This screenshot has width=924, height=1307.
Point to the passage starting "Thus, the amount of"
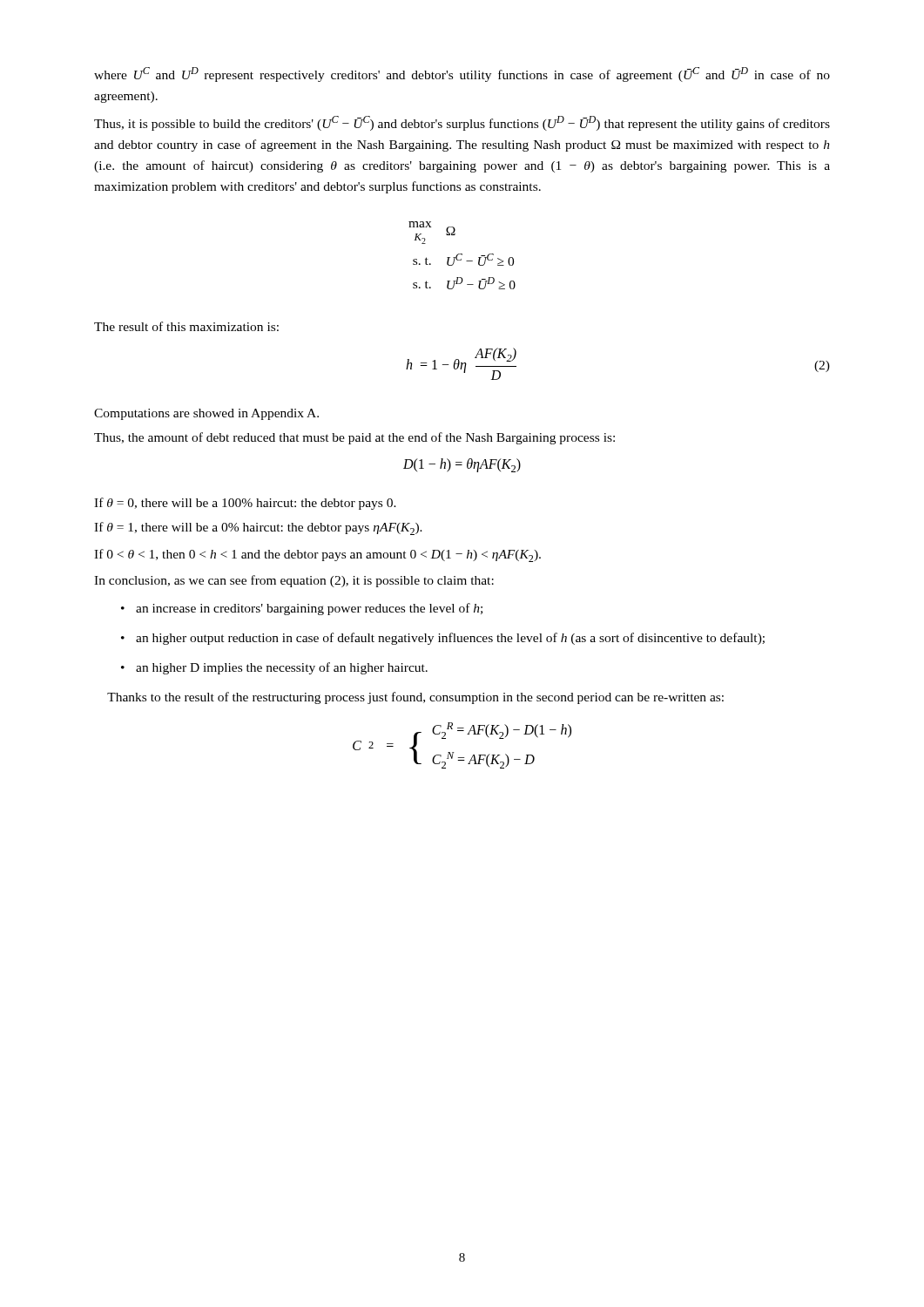(x=462, y=438)
